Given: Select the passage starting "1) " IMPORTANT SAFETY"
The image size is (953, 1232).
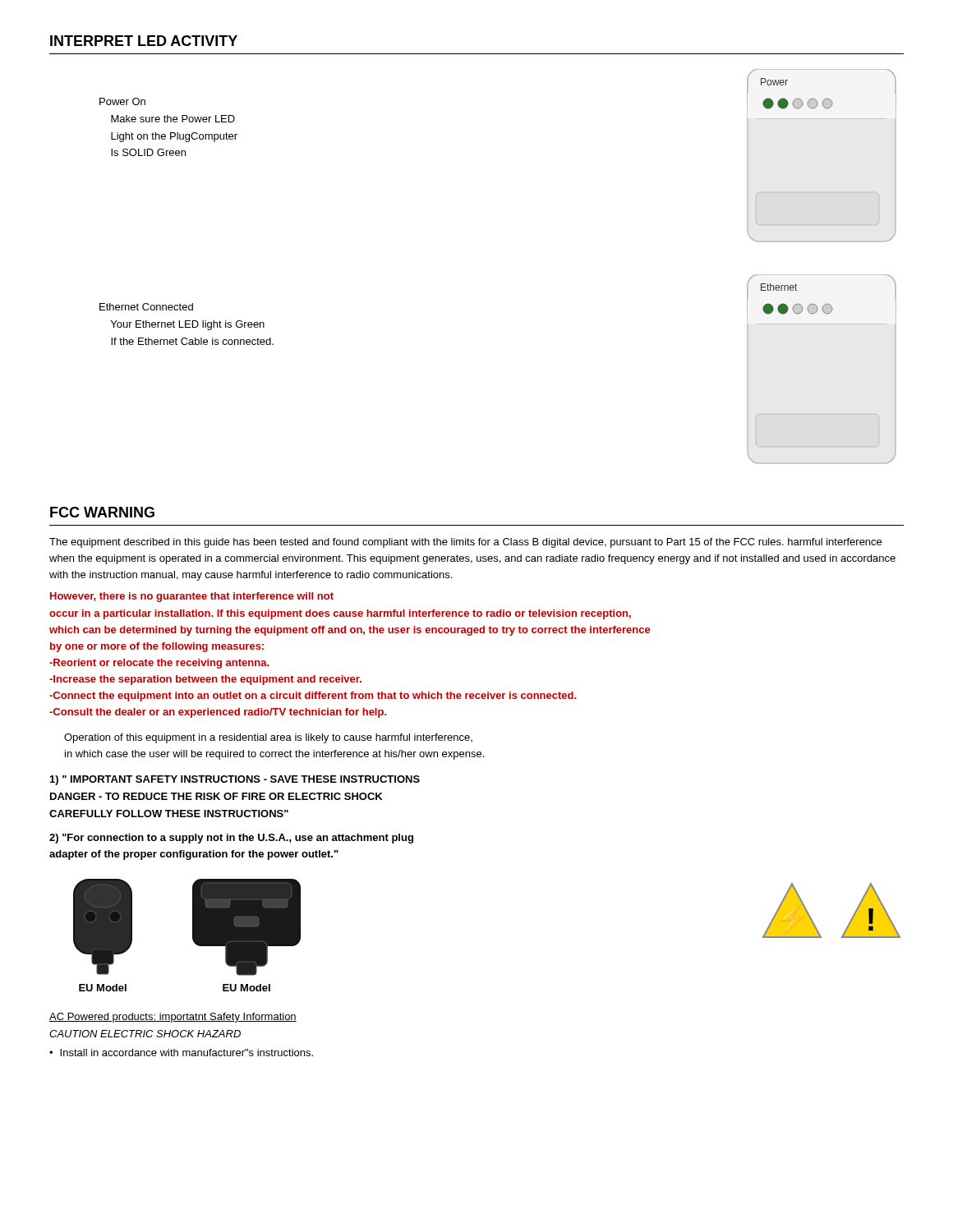Looking at the screenshot, I should tap(235, 796).
